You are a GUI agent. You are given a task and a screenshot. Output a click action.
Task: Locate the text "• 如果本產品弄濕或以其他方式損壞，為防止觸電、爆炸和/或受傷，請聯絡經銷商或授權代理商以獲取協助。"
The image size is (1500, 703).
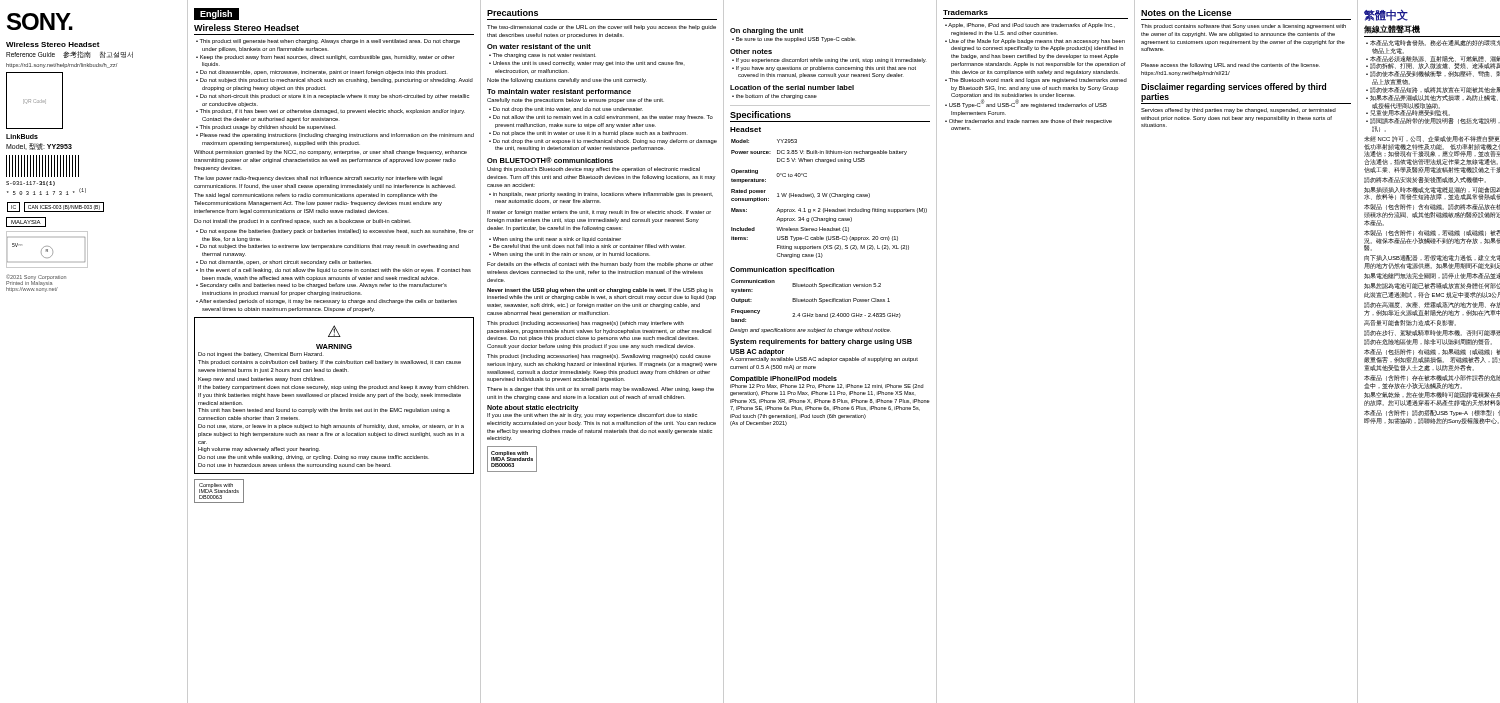(x=1433, y=102)
